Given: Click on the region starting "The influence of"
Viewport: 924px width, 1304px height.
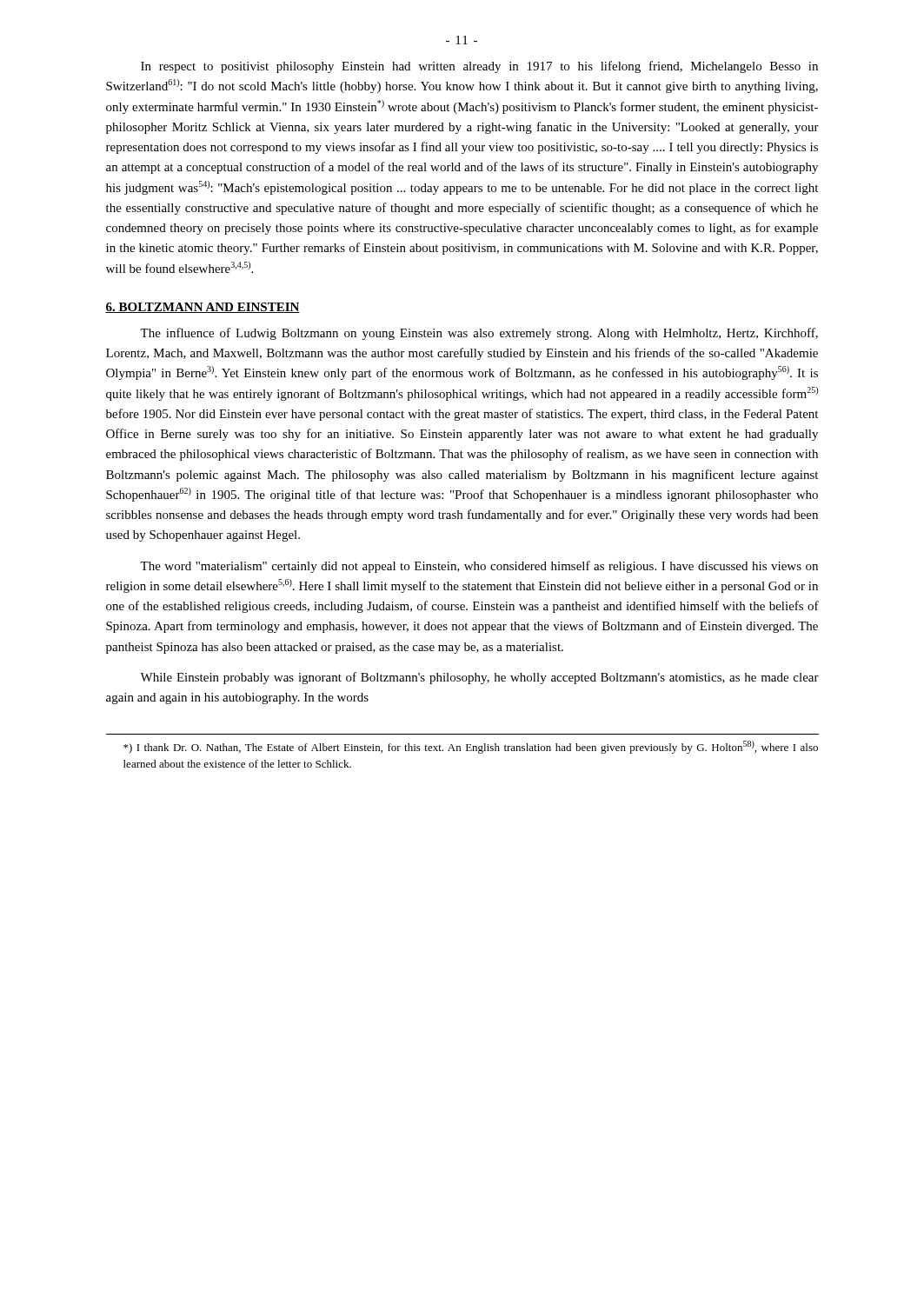Looking at the screenshot, I should (462, 434).
